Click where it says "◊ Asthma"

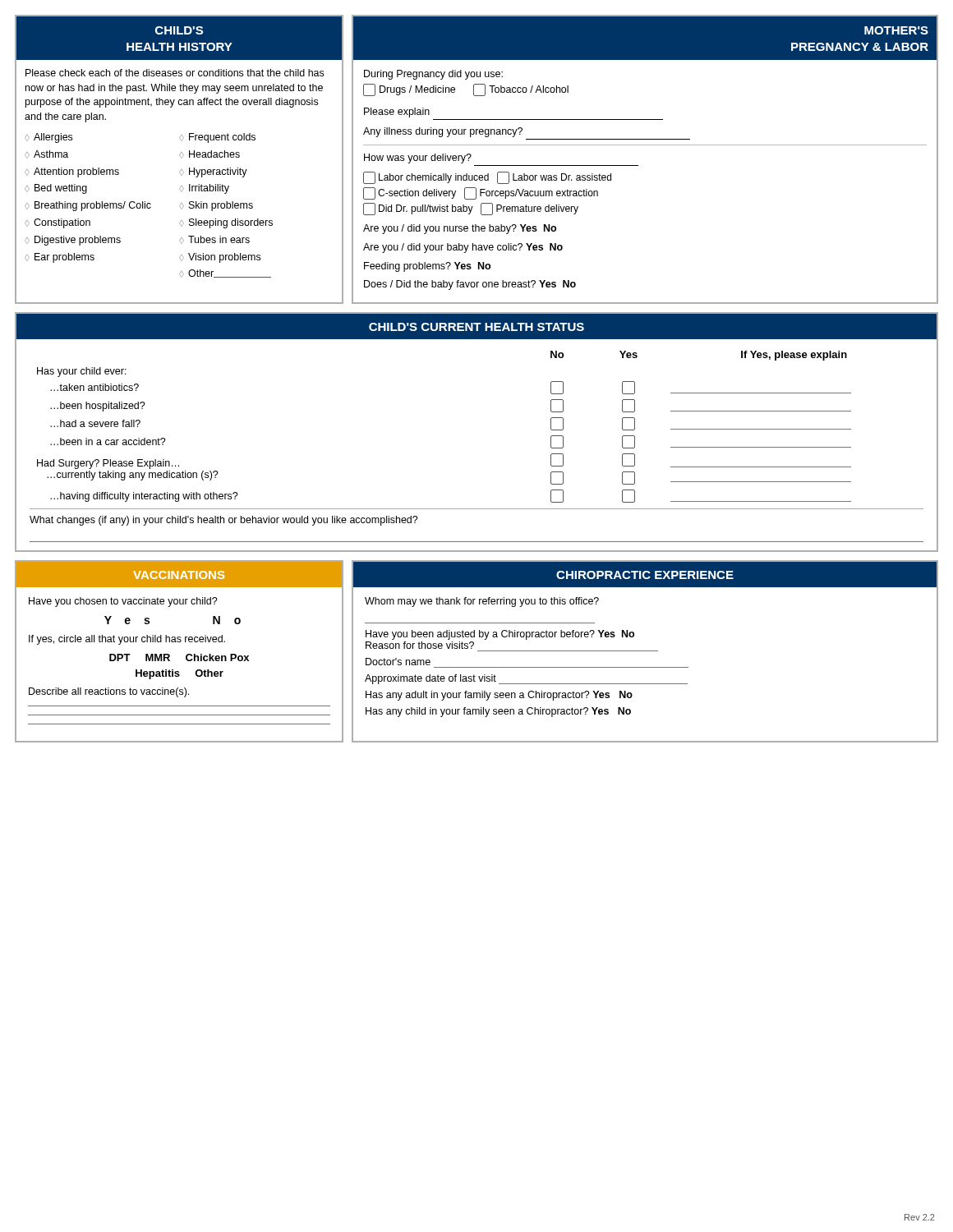[47, 155]
